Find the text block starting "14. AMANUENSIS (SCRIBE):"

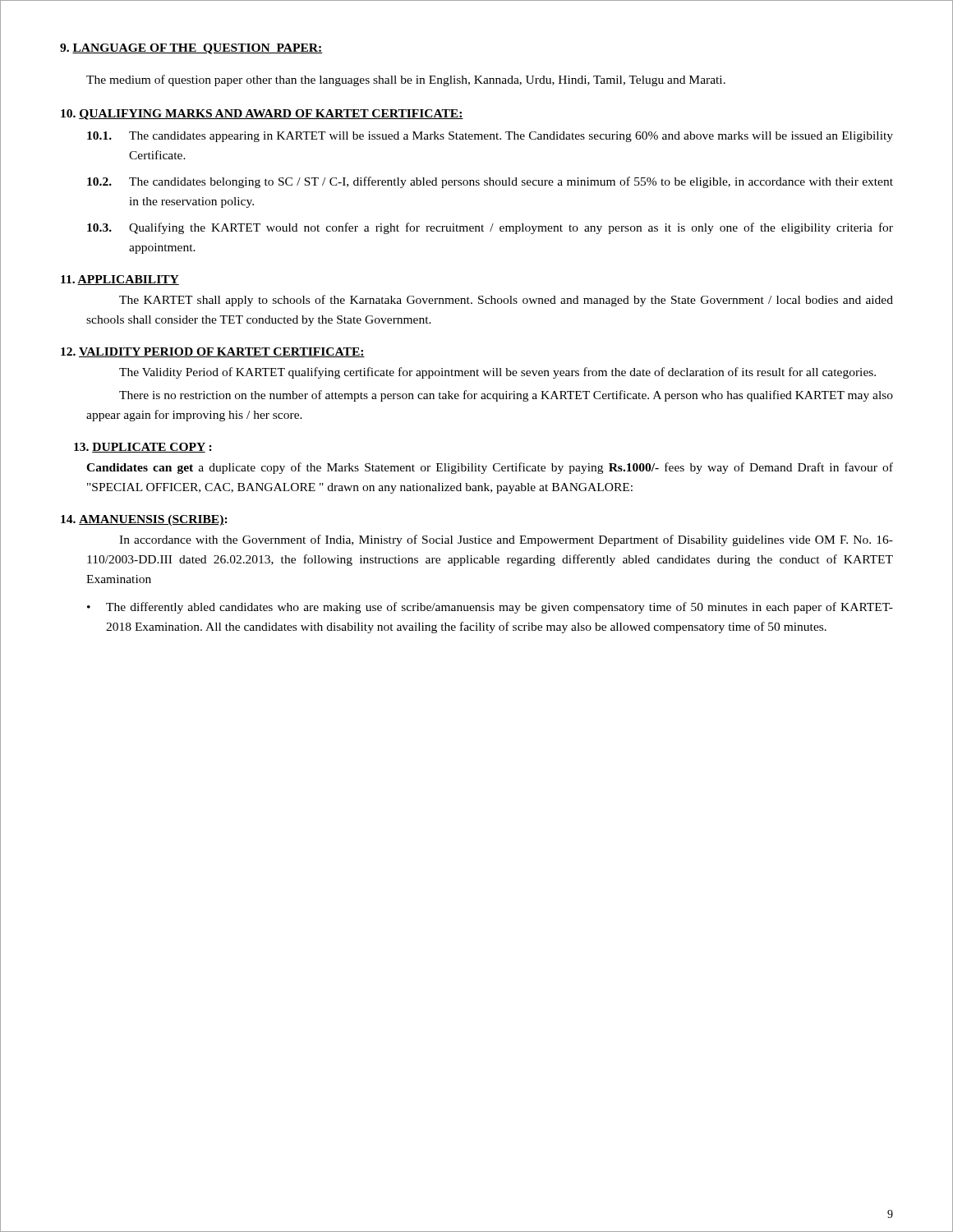[x=144, y=519]
